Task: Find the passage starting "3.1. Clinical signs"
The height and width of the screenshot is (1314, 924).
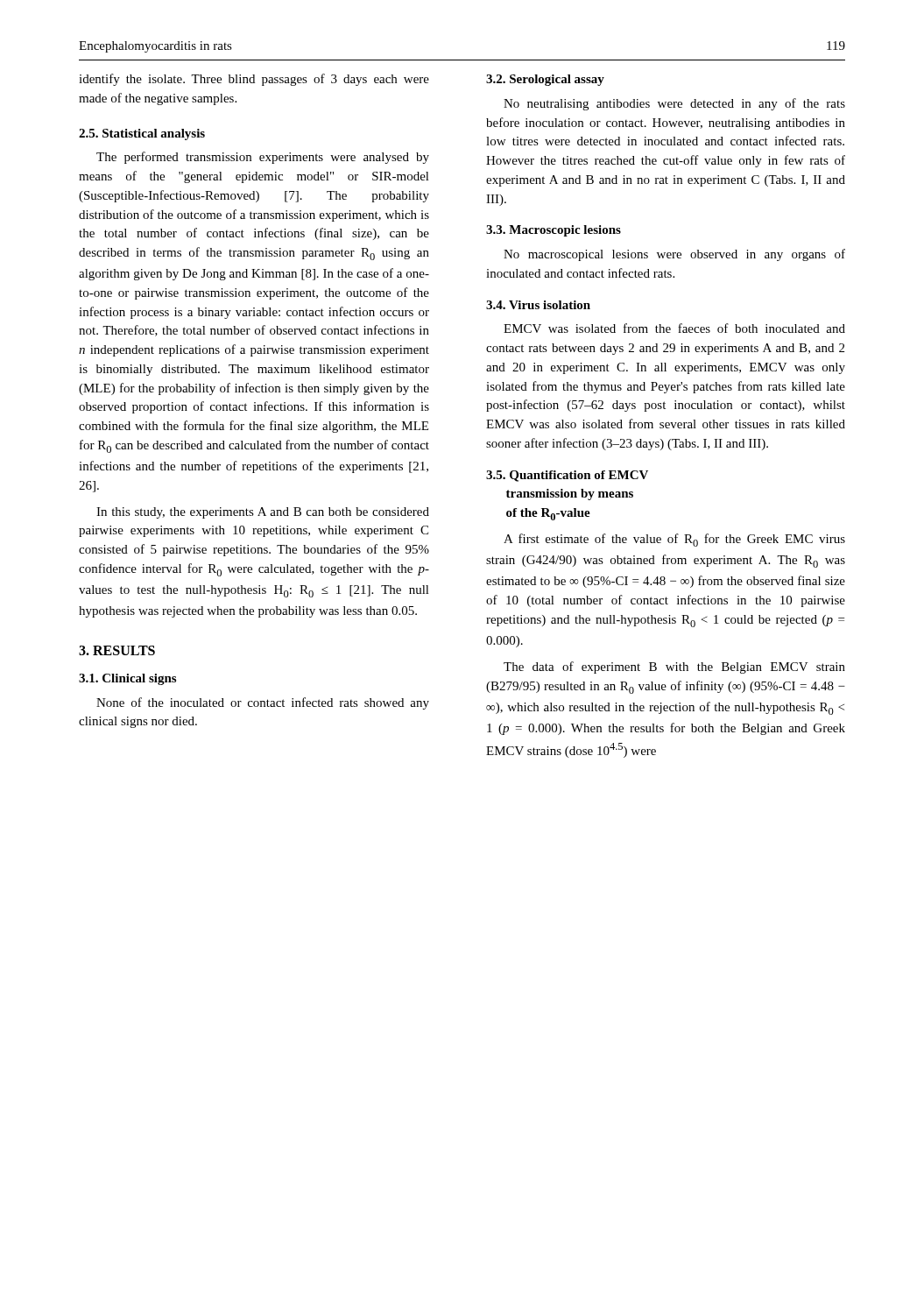Action: point(128,678)
